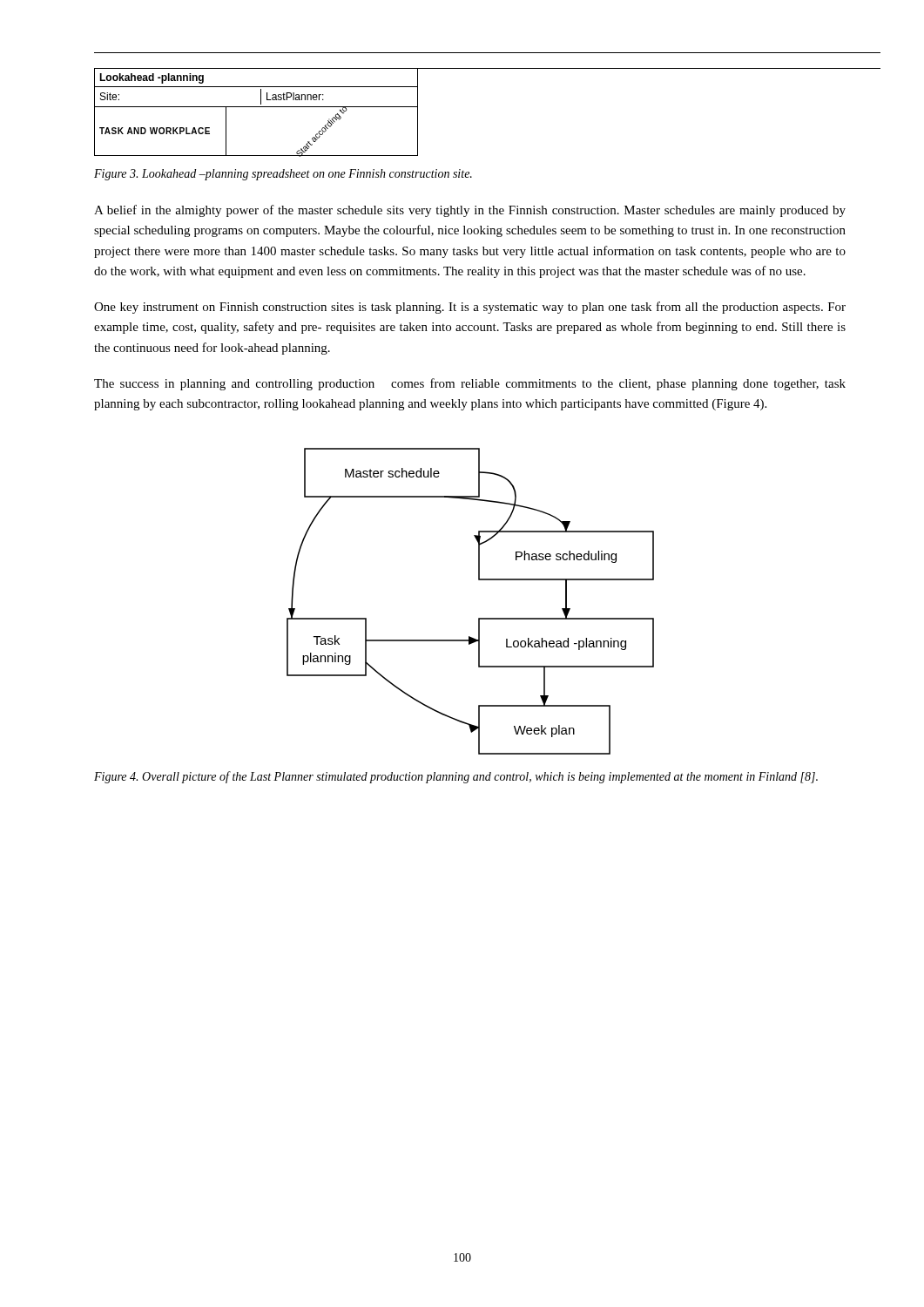Click on the text starting "Figure 3. Lookahead –planning spreadsheet"
The image size is (924, 1307).
click(x=283, y=174)
